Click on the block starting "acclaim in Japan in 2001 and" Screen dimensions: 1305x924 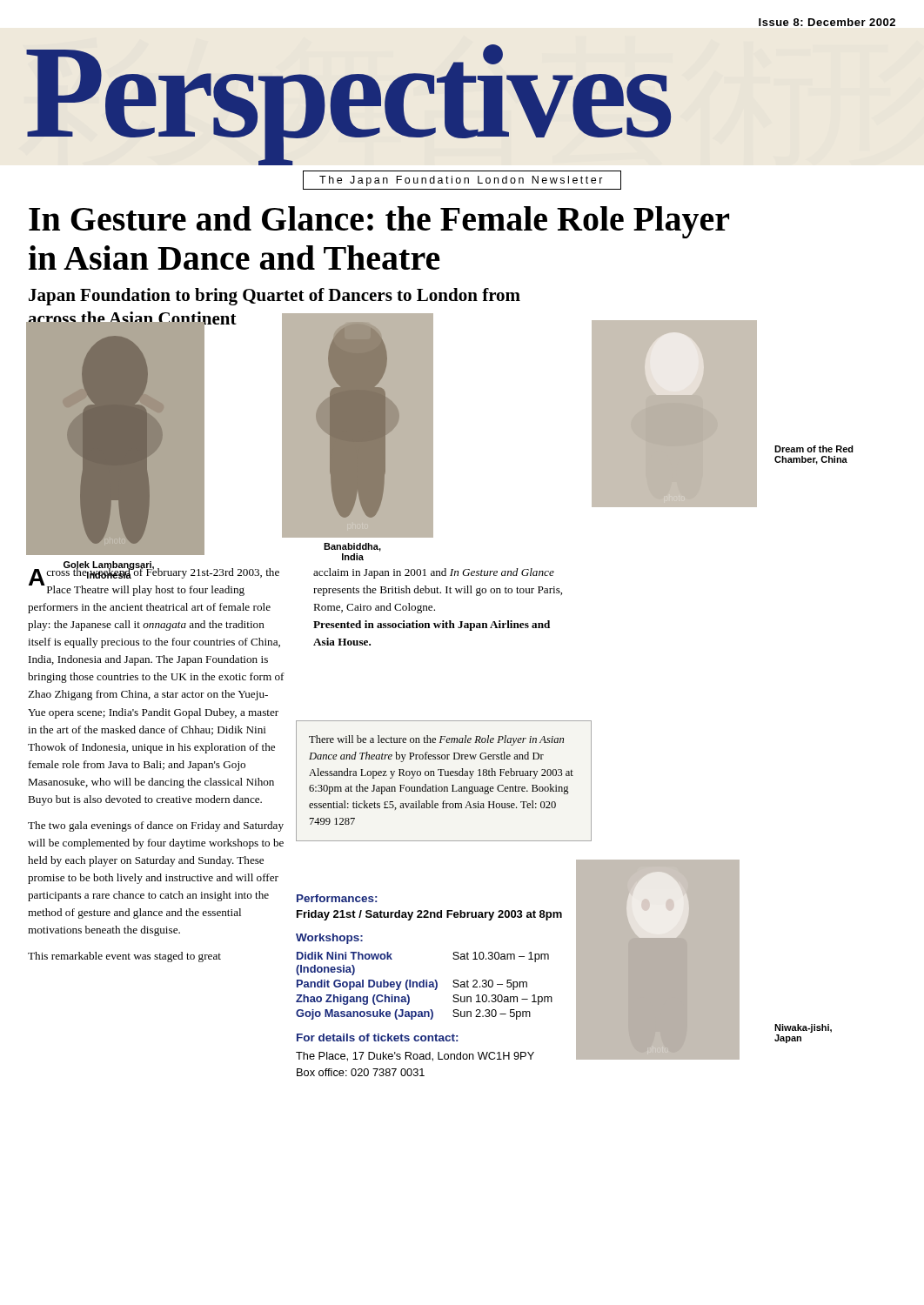pos(442,607)
